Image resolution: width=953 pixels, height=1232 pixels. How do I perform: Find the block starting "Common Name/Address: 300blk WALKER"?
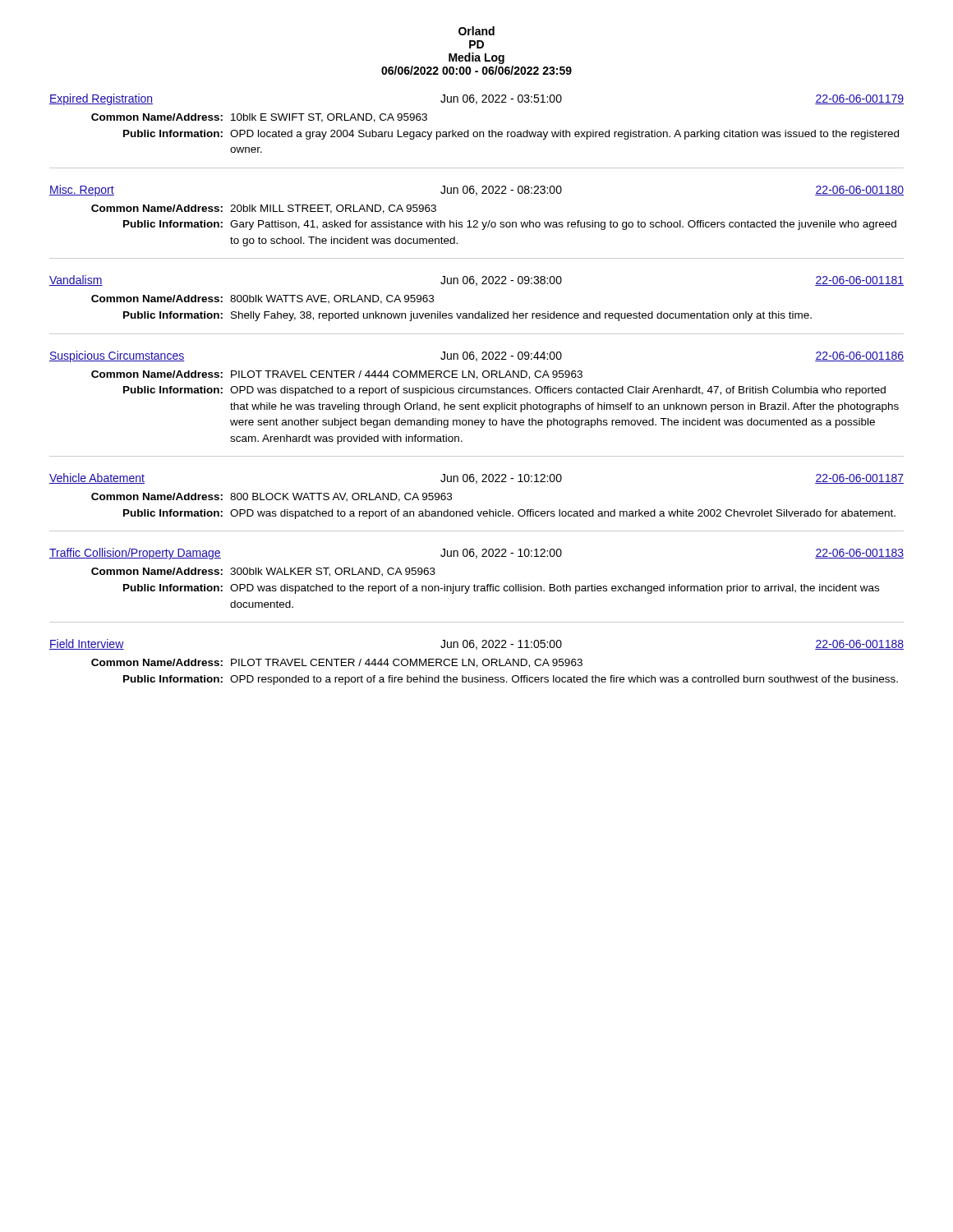476,588
